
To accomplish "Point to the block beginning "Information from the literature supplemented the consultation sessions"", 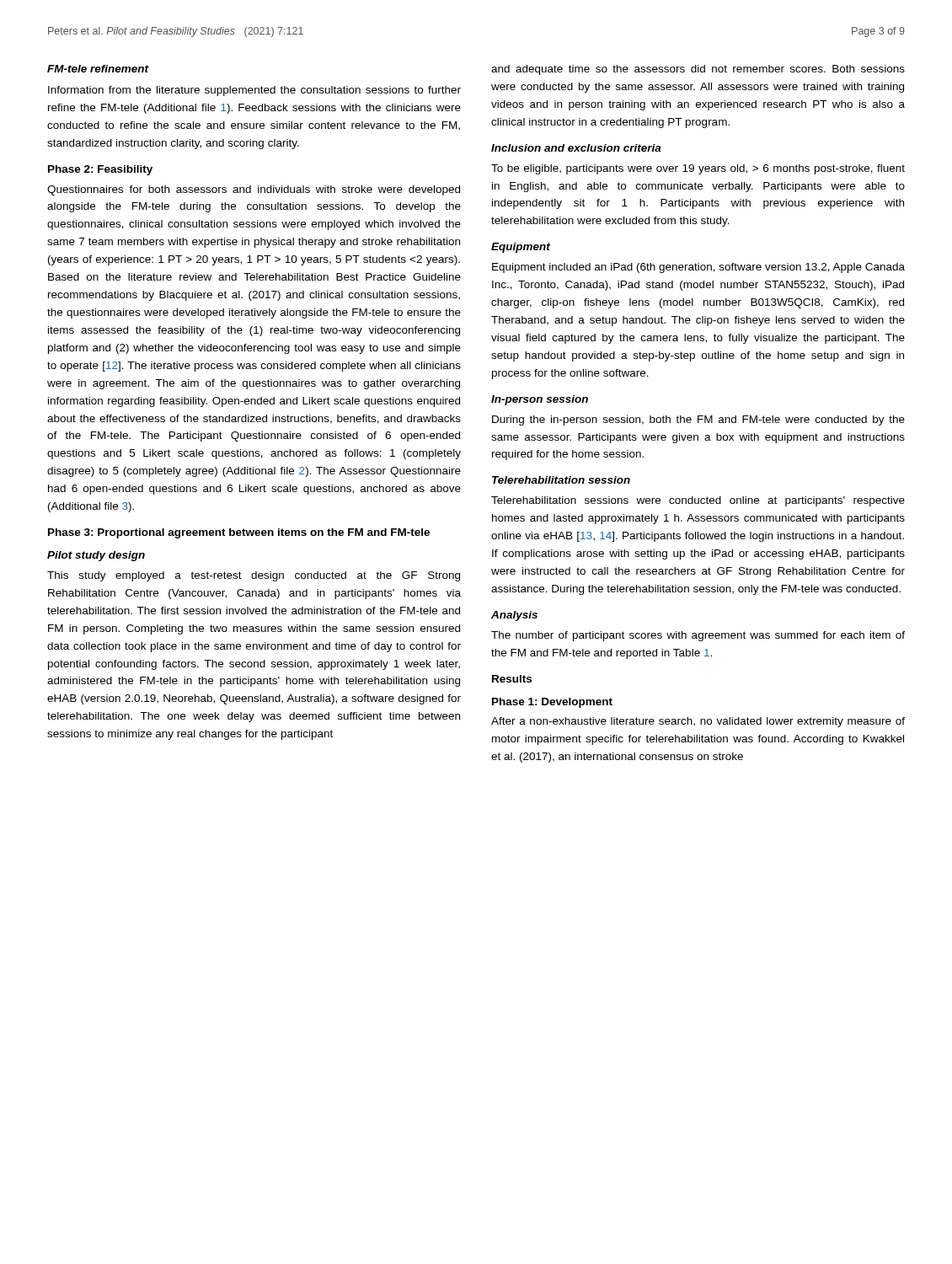I will click(x=254, y=117).
